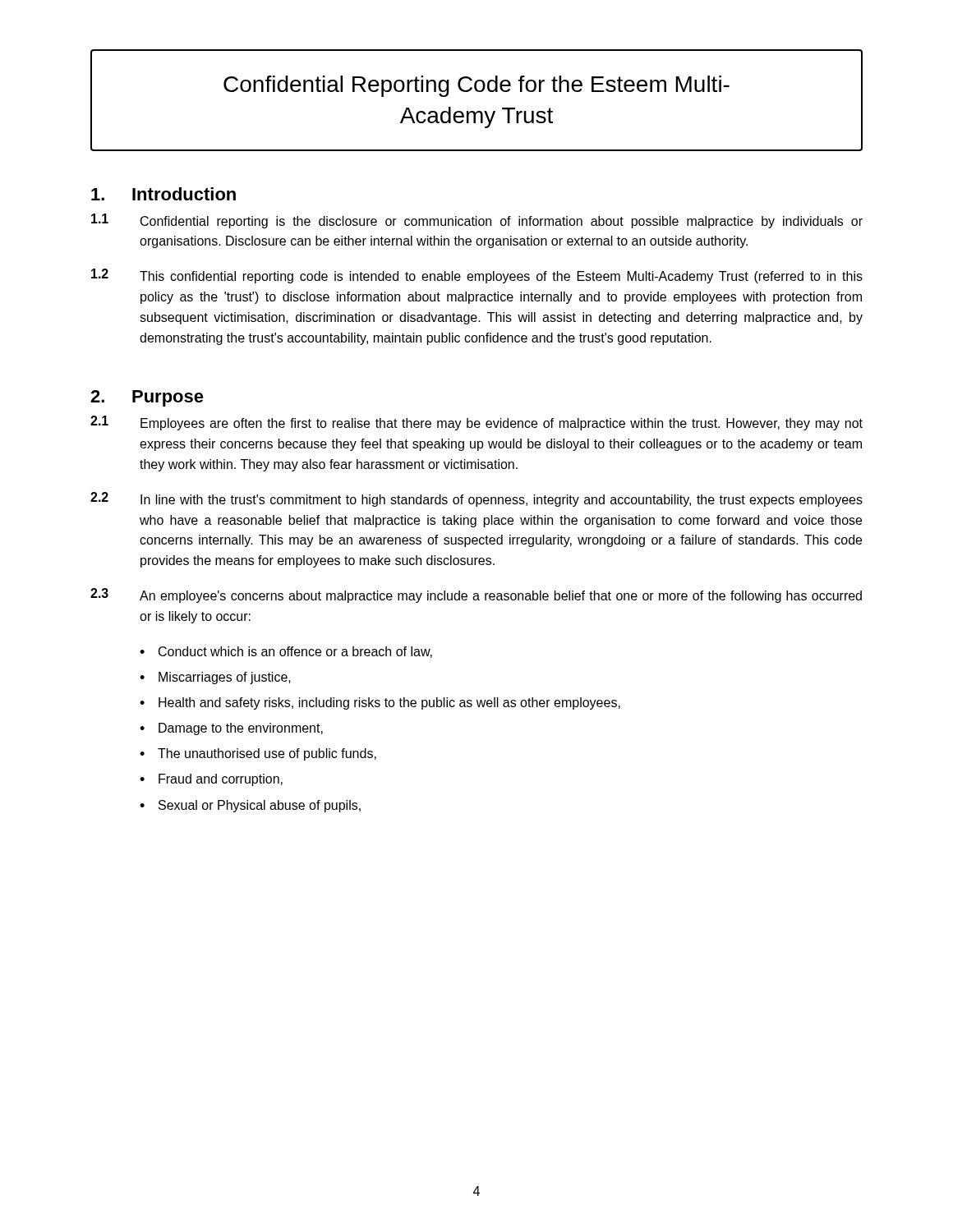
Task: Where does it say "1. Introduction"?
Action: [x=164, y=194]
